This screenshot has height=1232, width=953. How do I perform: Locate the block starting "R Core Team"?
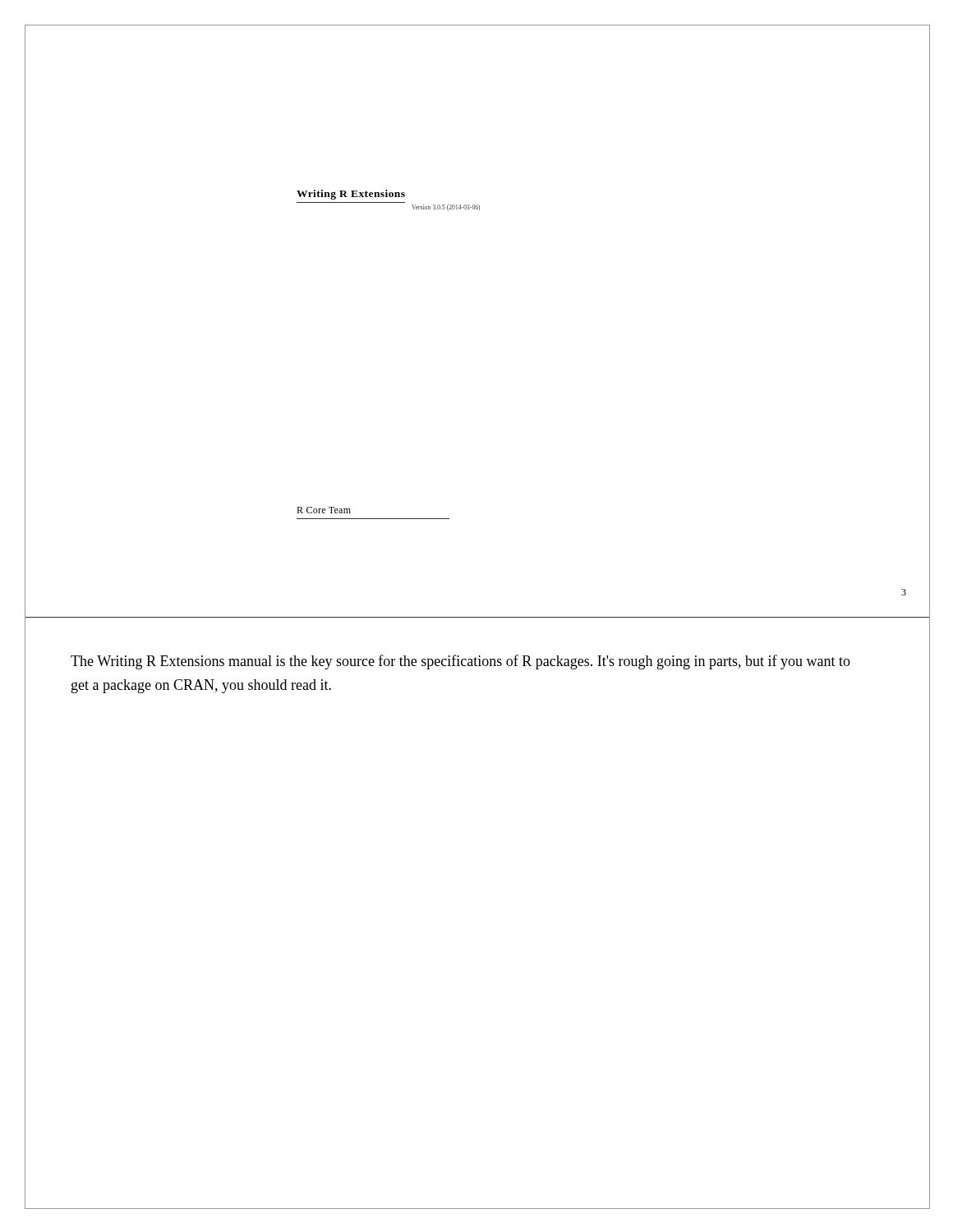click(373, 512)
